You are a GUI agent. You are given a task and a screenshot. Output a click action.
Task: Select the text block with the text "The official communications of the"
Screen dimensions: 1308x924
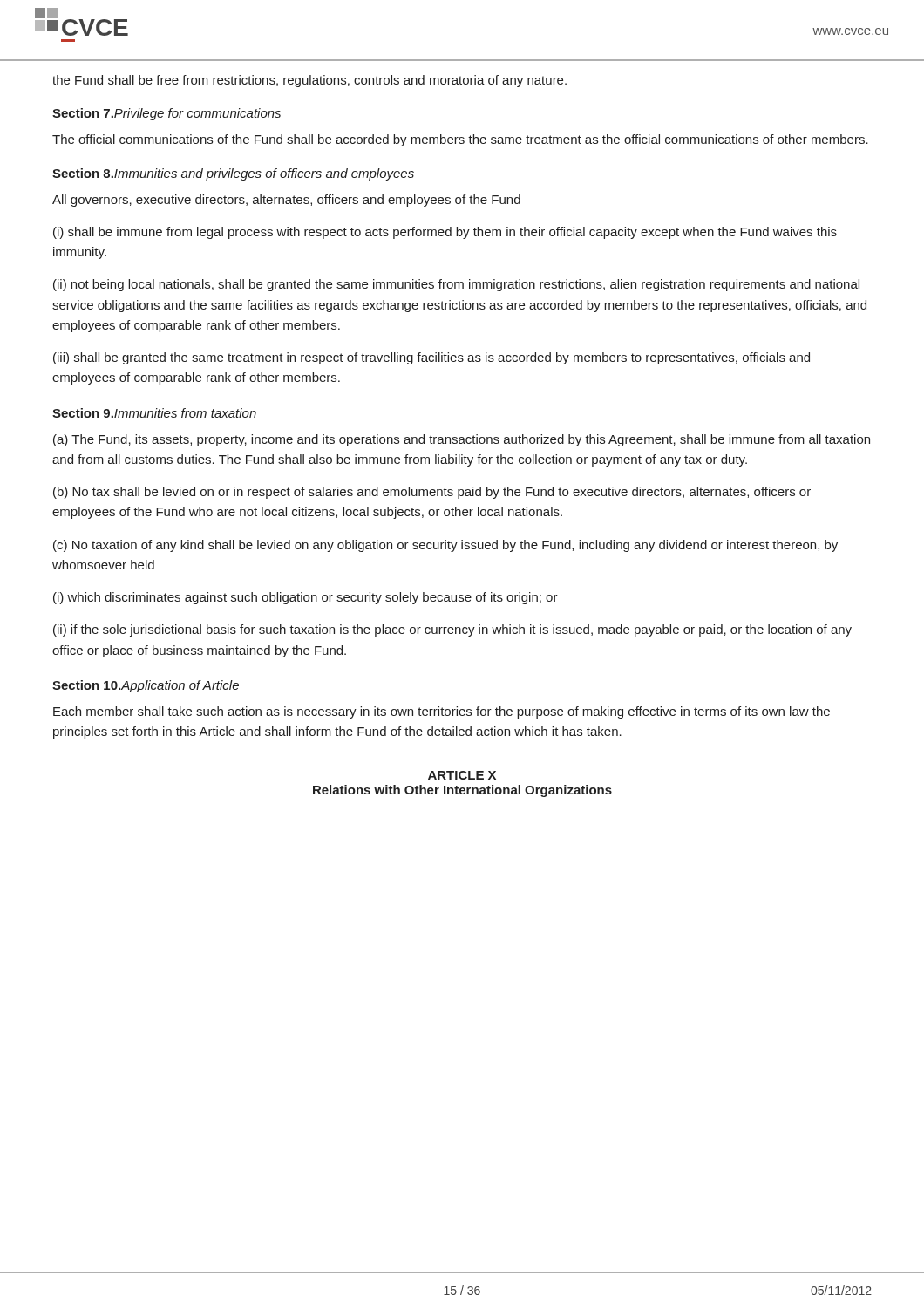pyautogui.click(x=461, y=139)
